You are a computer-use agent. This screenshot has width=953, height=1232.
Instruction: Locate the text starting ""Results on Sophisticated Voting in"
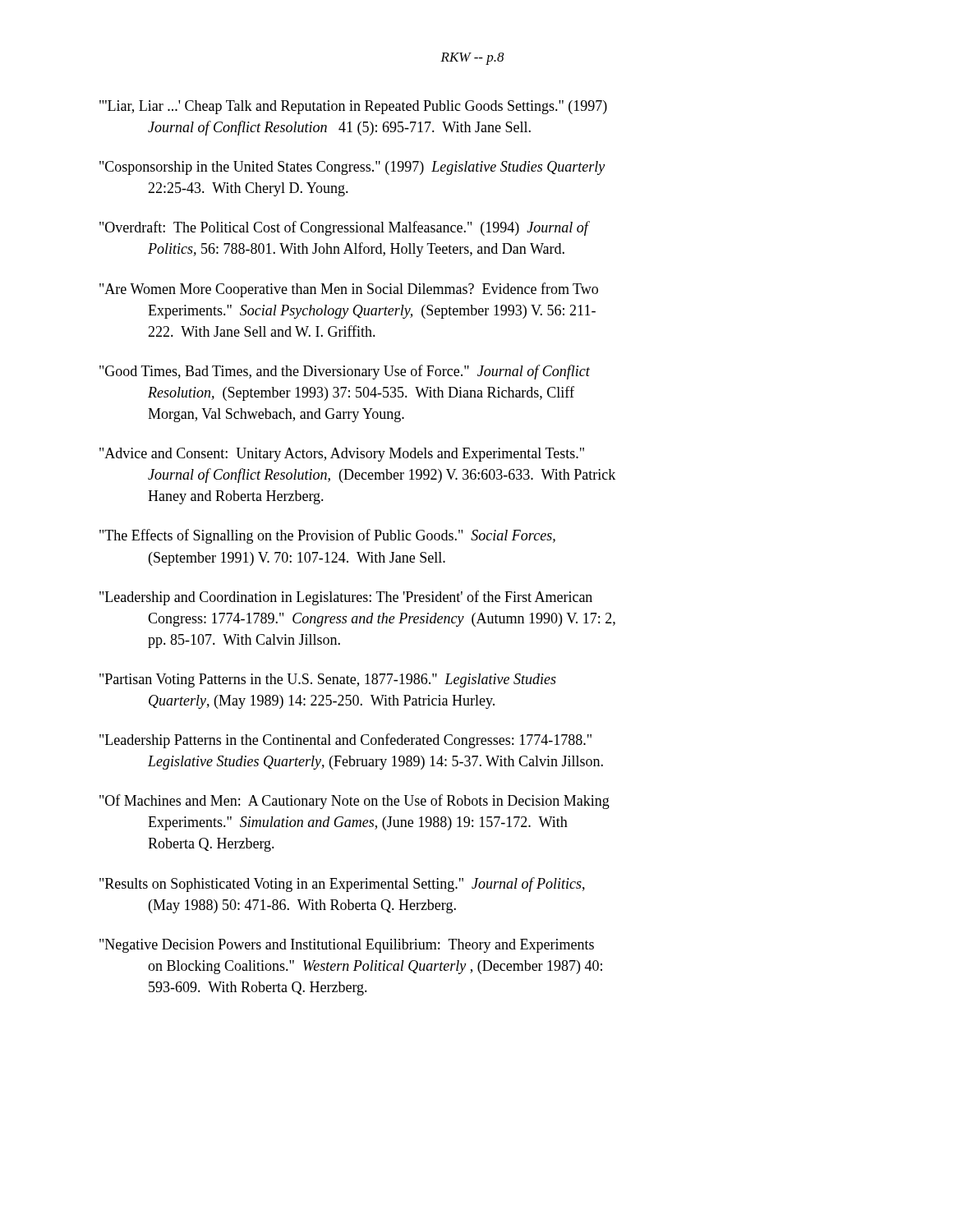click(x=472, y=894)
